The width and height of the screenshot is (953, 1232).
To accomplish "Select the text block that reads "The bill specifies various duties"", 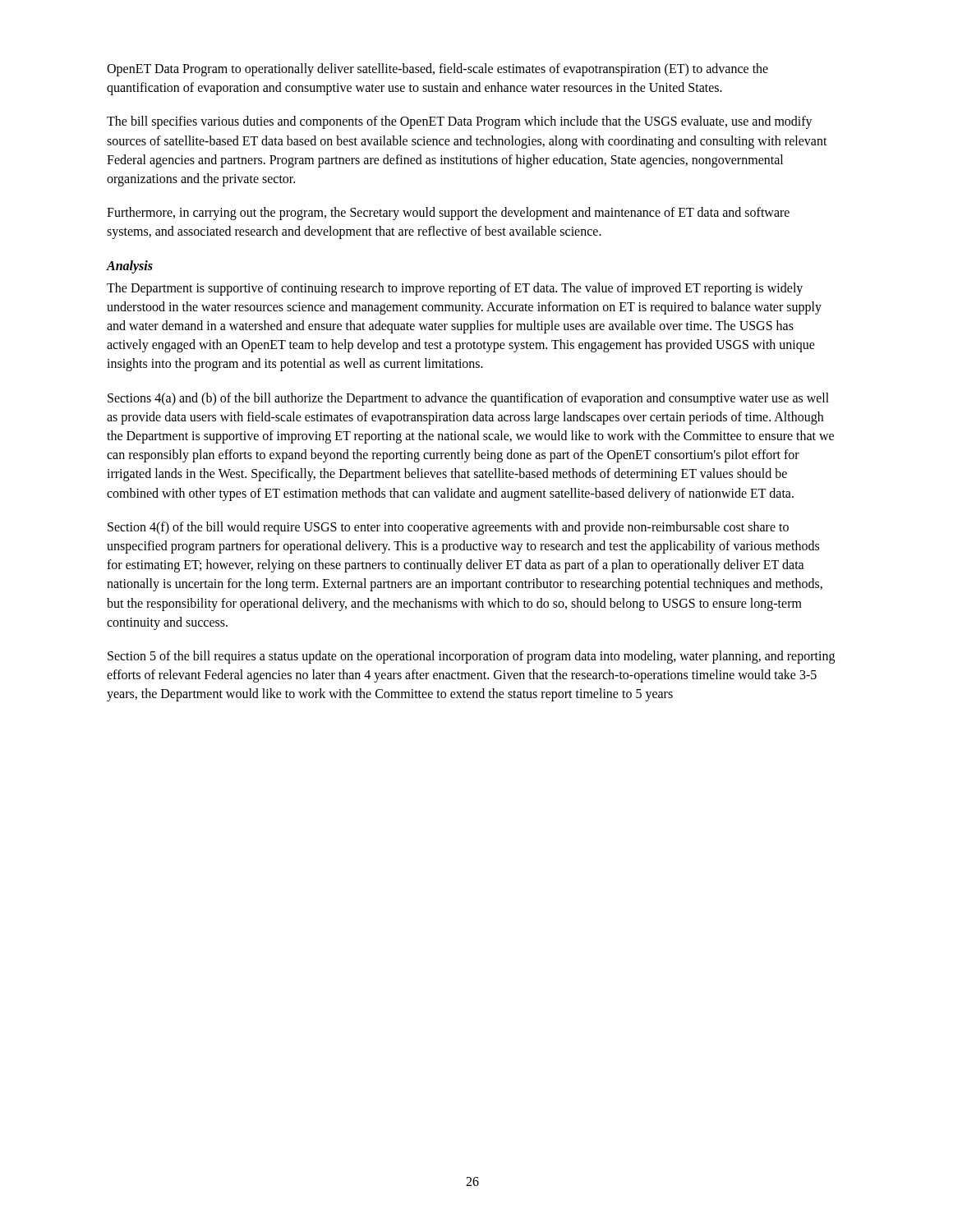I will [467, 150].
